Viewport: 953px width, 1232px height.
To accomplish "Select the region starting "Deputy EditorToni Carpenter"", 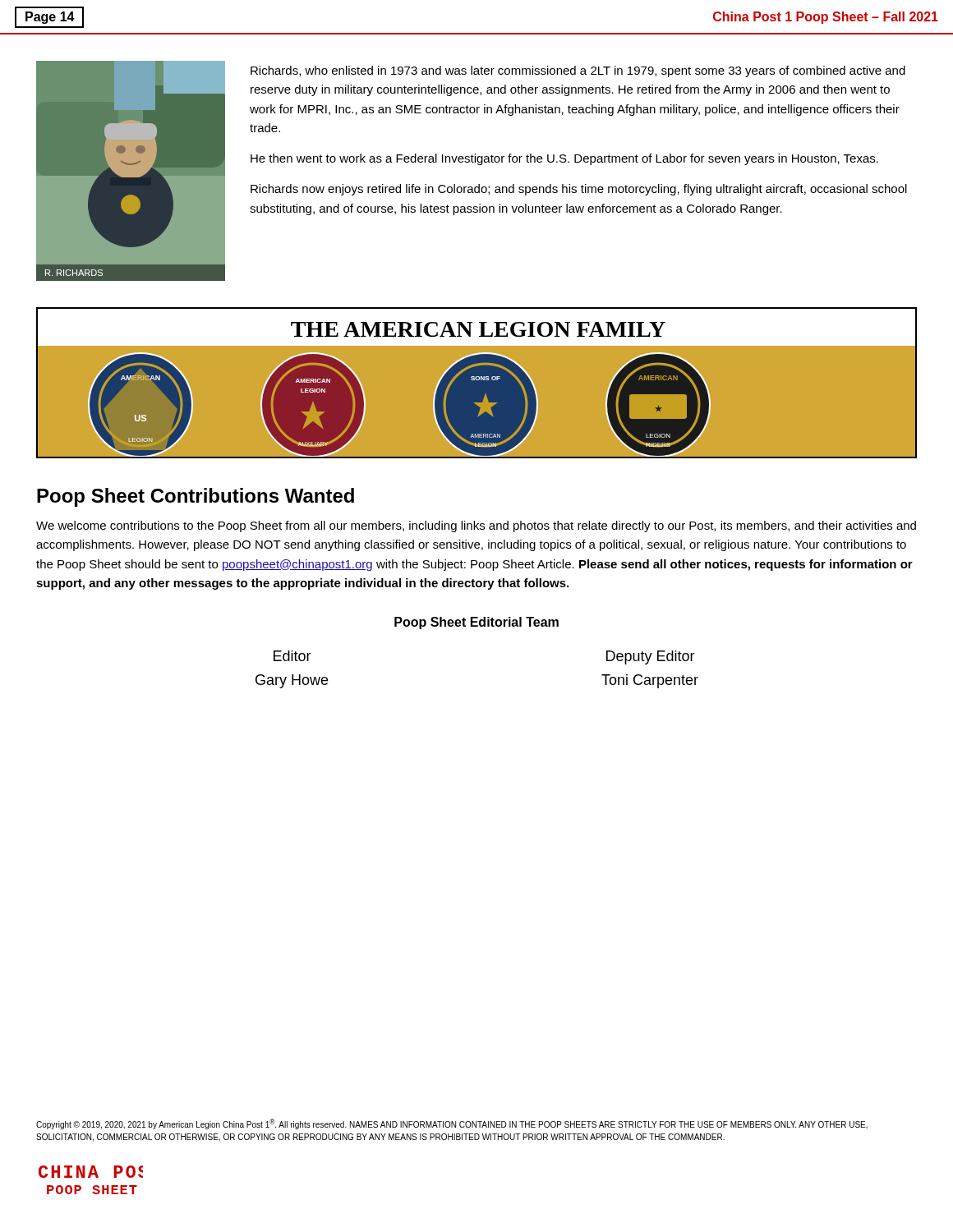I will 650,668.
